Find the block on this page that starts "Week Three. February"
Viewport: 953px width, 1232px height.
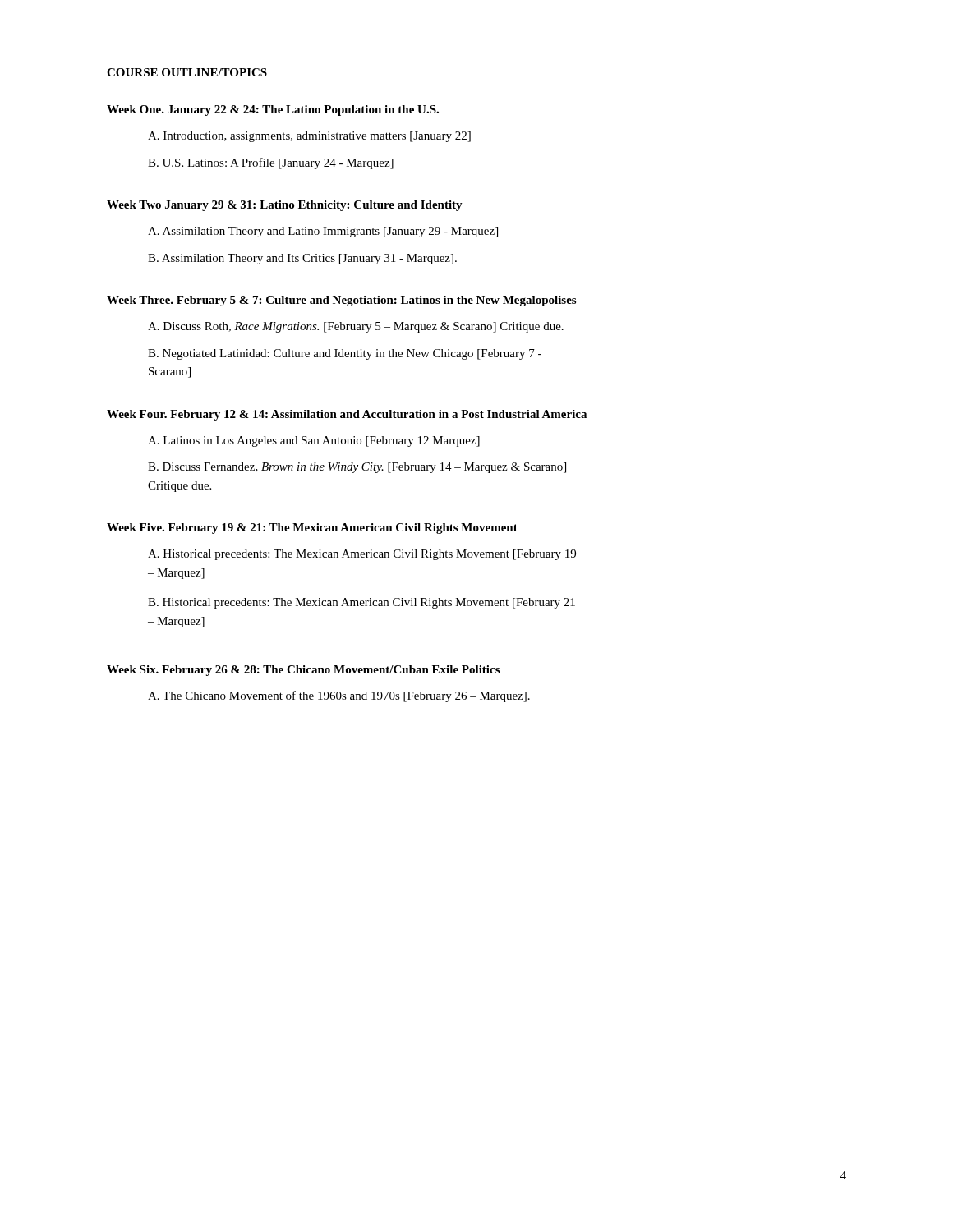[x=342, y=300]
